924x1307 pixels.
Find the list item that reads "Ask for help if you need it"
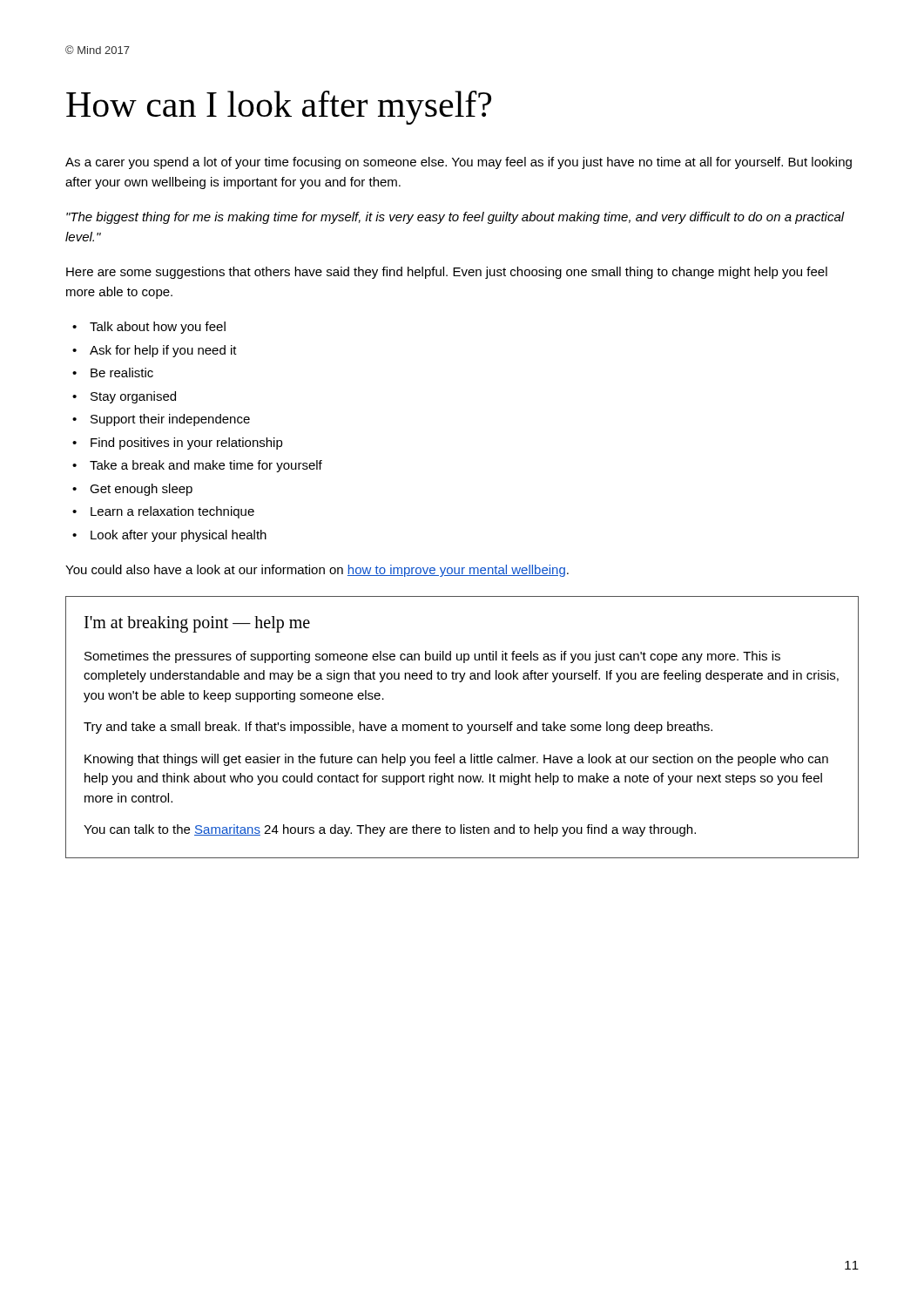[163, 350]
